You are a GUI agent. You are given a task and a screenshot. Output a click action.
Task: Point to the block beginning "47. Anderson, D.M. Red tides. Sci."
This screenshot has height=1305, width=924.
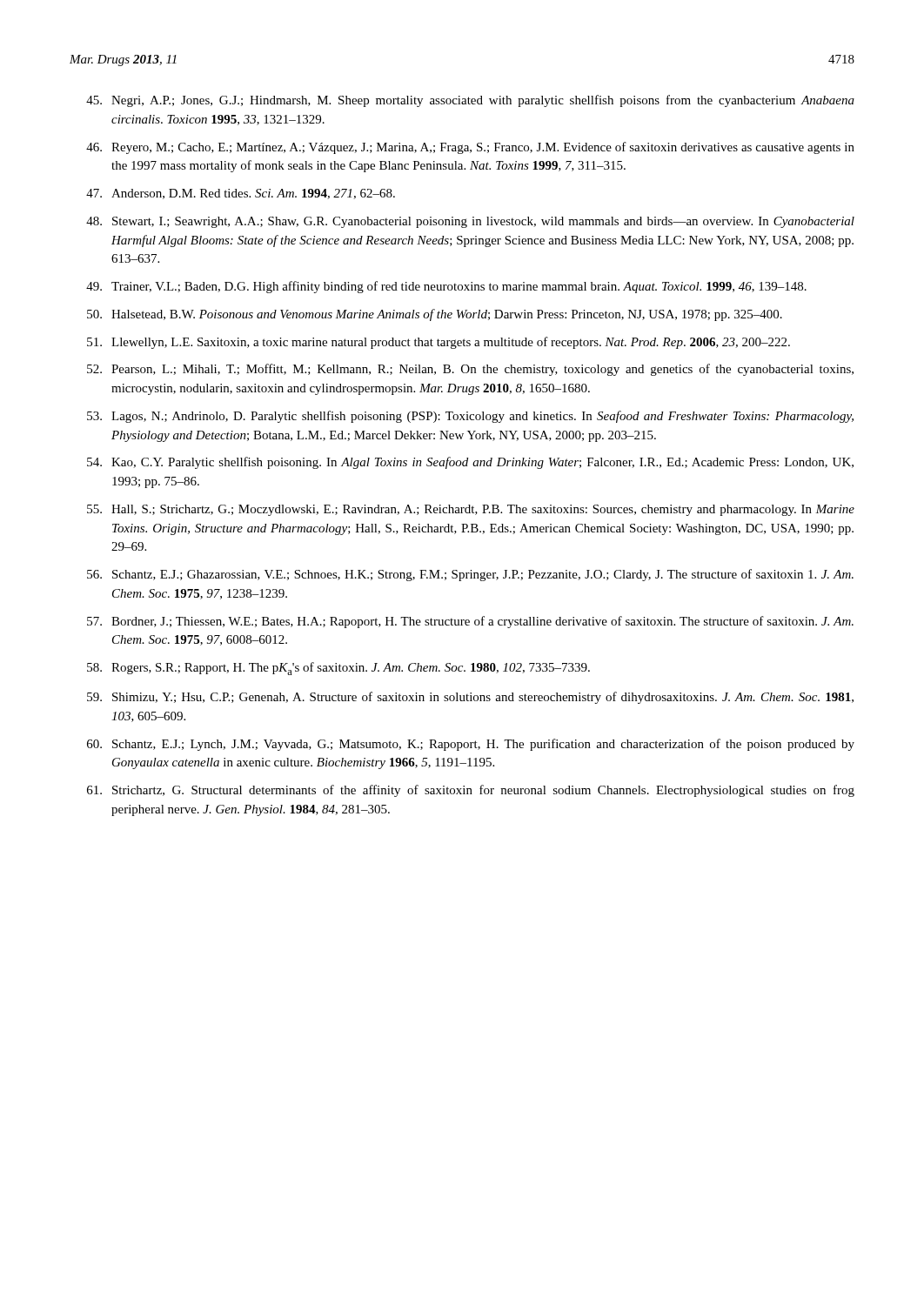241,194
